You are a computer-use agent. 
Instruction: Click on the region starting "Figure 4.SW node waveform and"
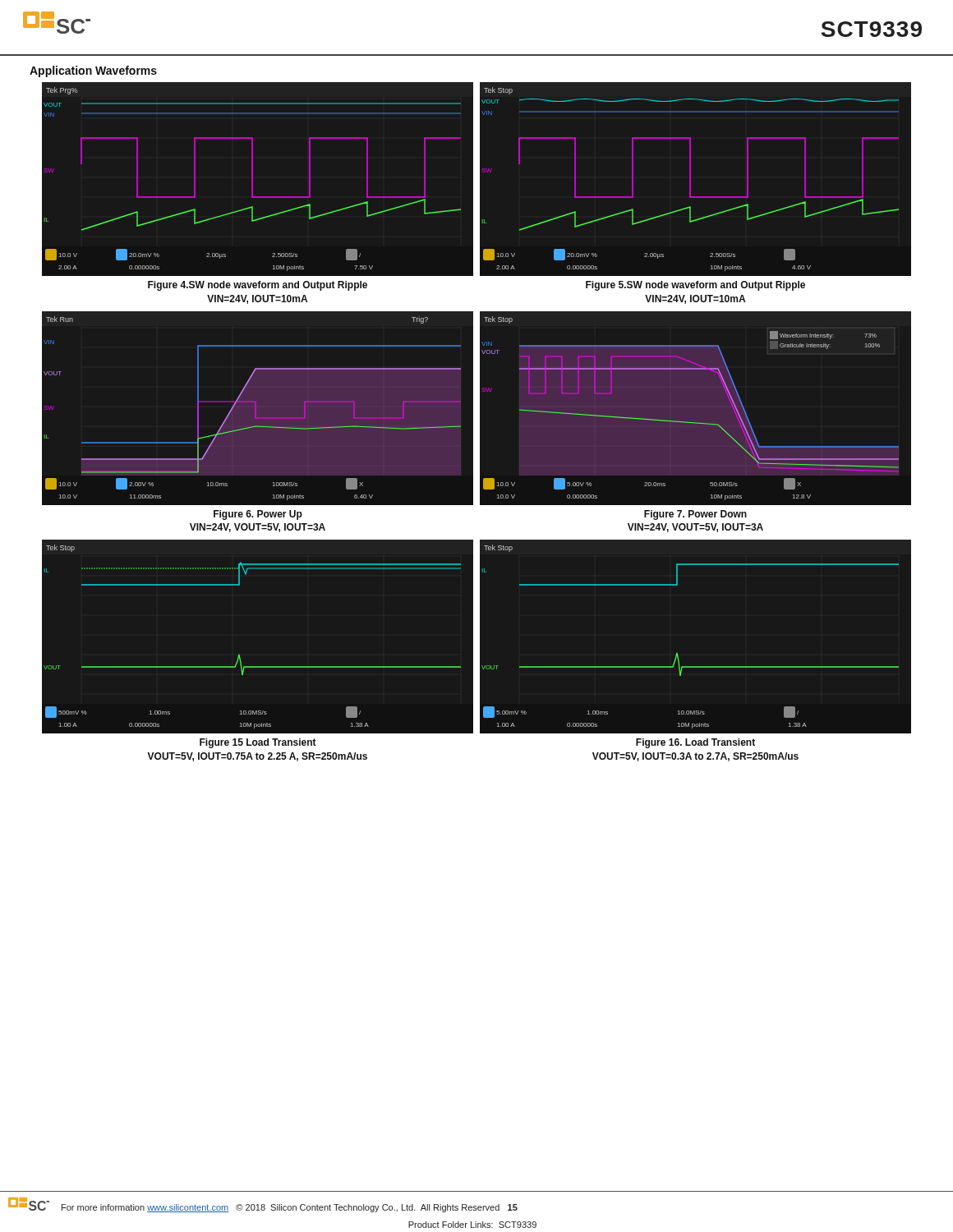[258, 292]
